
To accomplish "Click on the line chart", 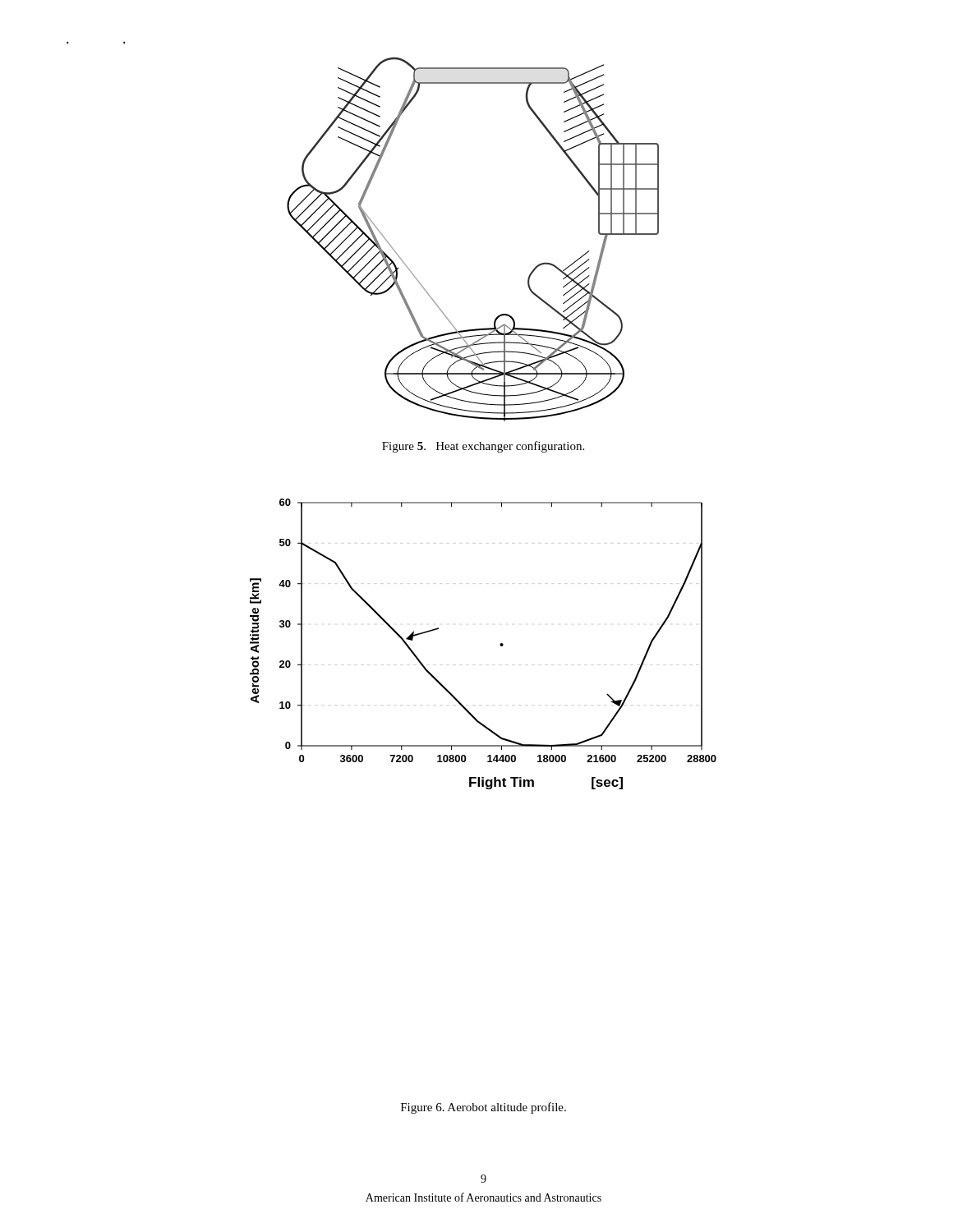I will (x=484, y=650).
